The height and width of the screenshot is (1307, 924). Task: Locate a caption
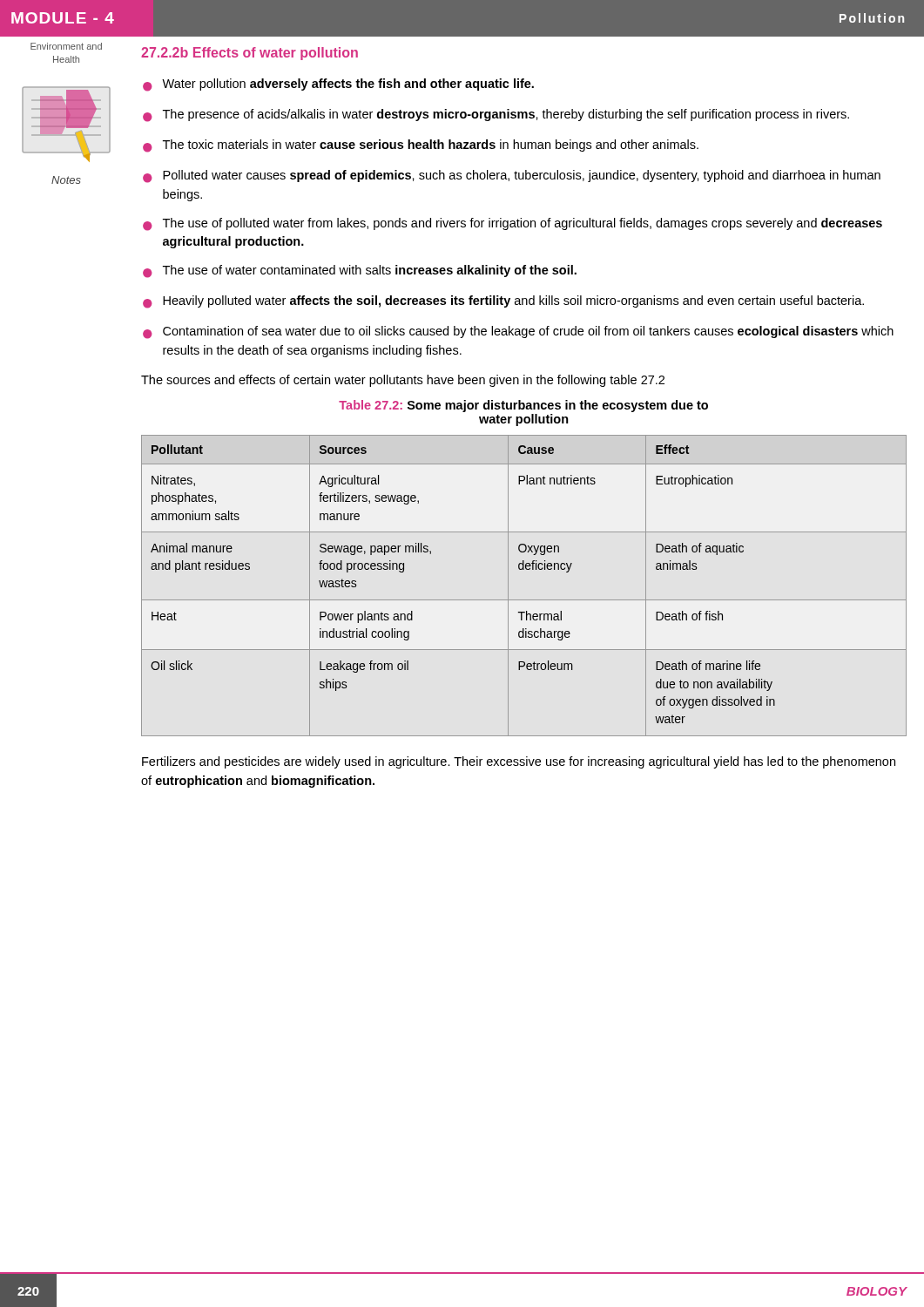pyautogui.click(x=524, y=412)
